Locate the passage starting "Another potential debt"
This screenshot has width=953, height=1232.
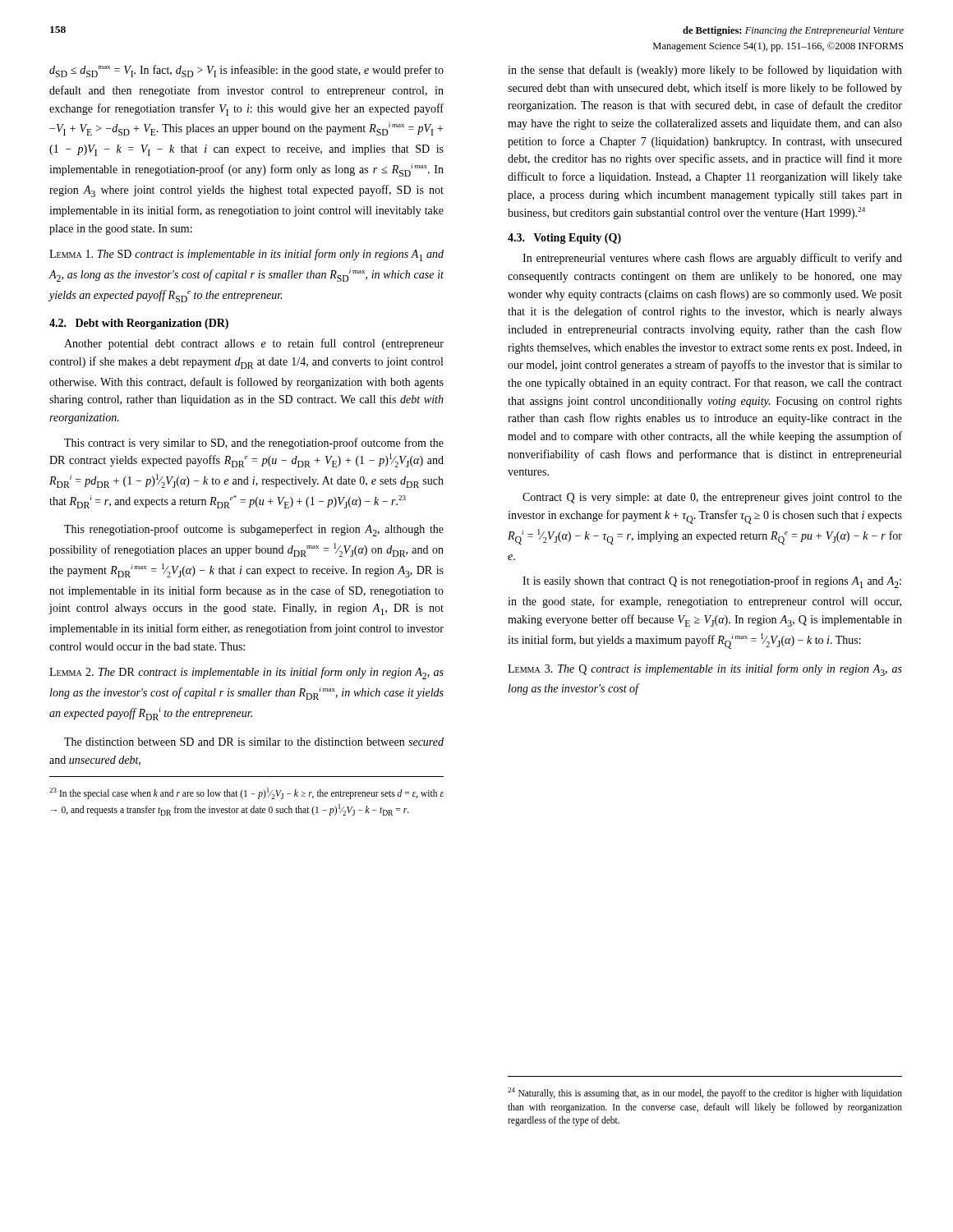tap(246, 495)
